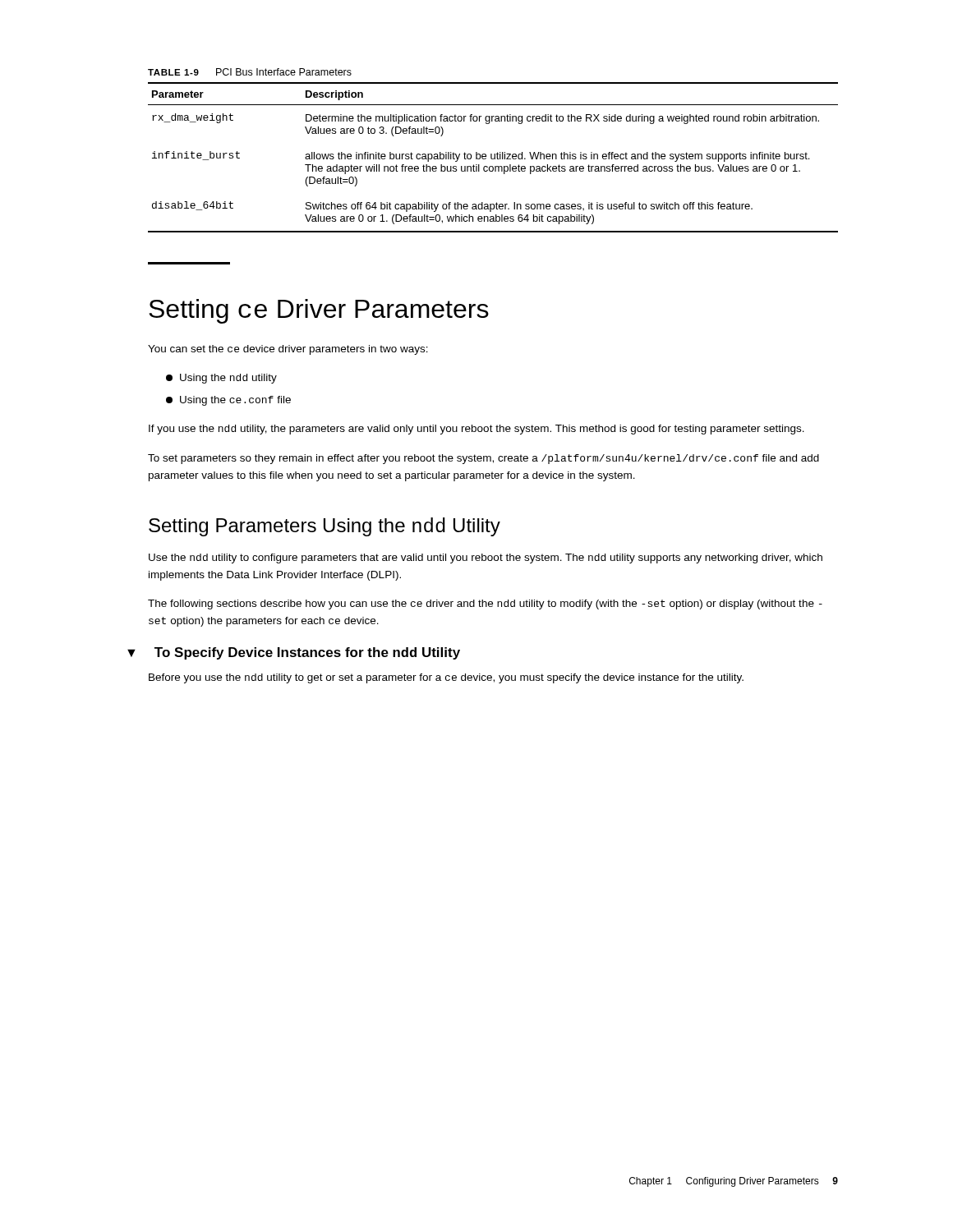The width and height of the screenshot is (953, 1232).
Task: Locate the list item that reads "Using the ce.conf file"
Action: [x=229, y=401]
